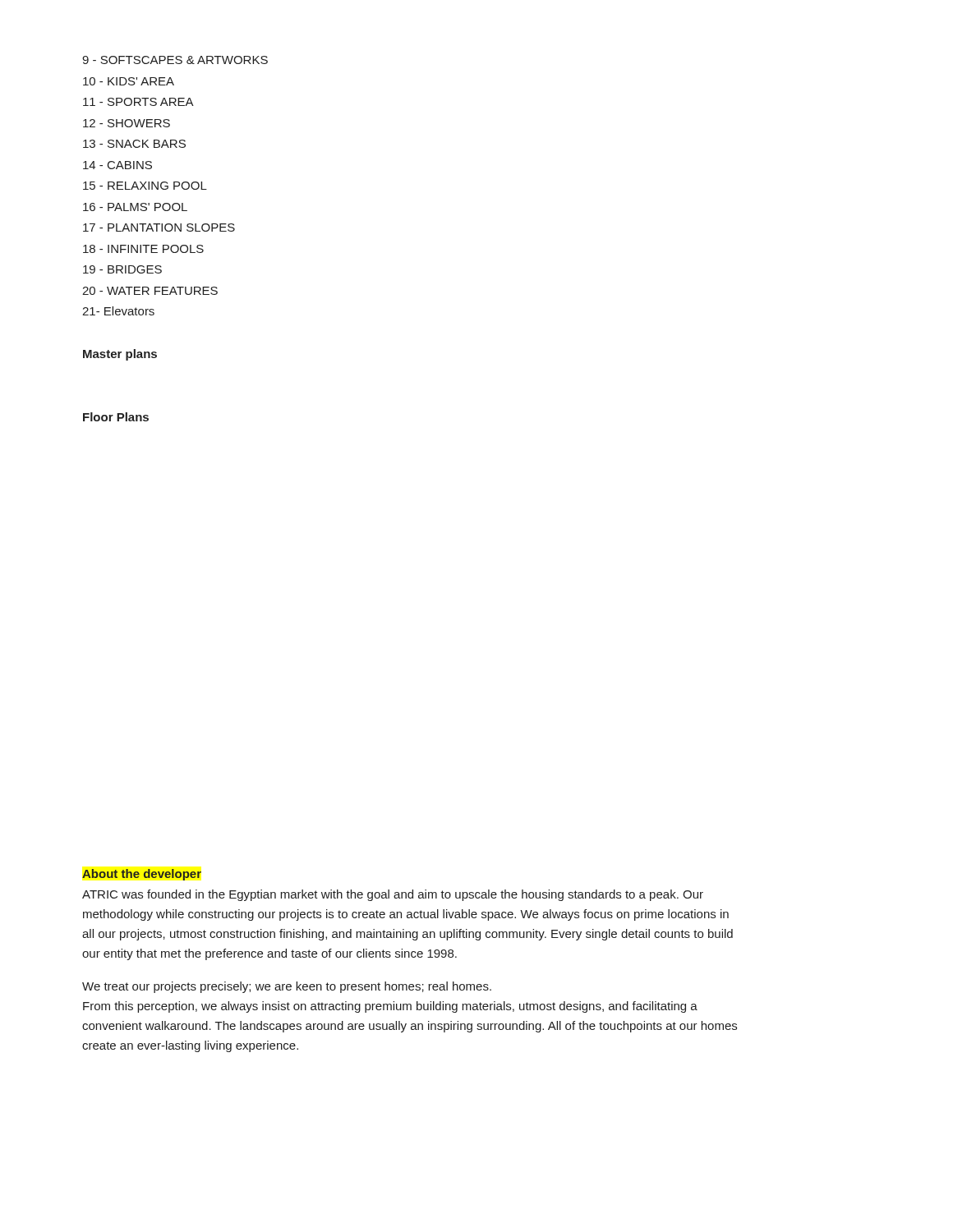Click on the element starting "About the developer"
Image resolution: width=953 pixels, height=1232 pixels.
click(142, 873)
